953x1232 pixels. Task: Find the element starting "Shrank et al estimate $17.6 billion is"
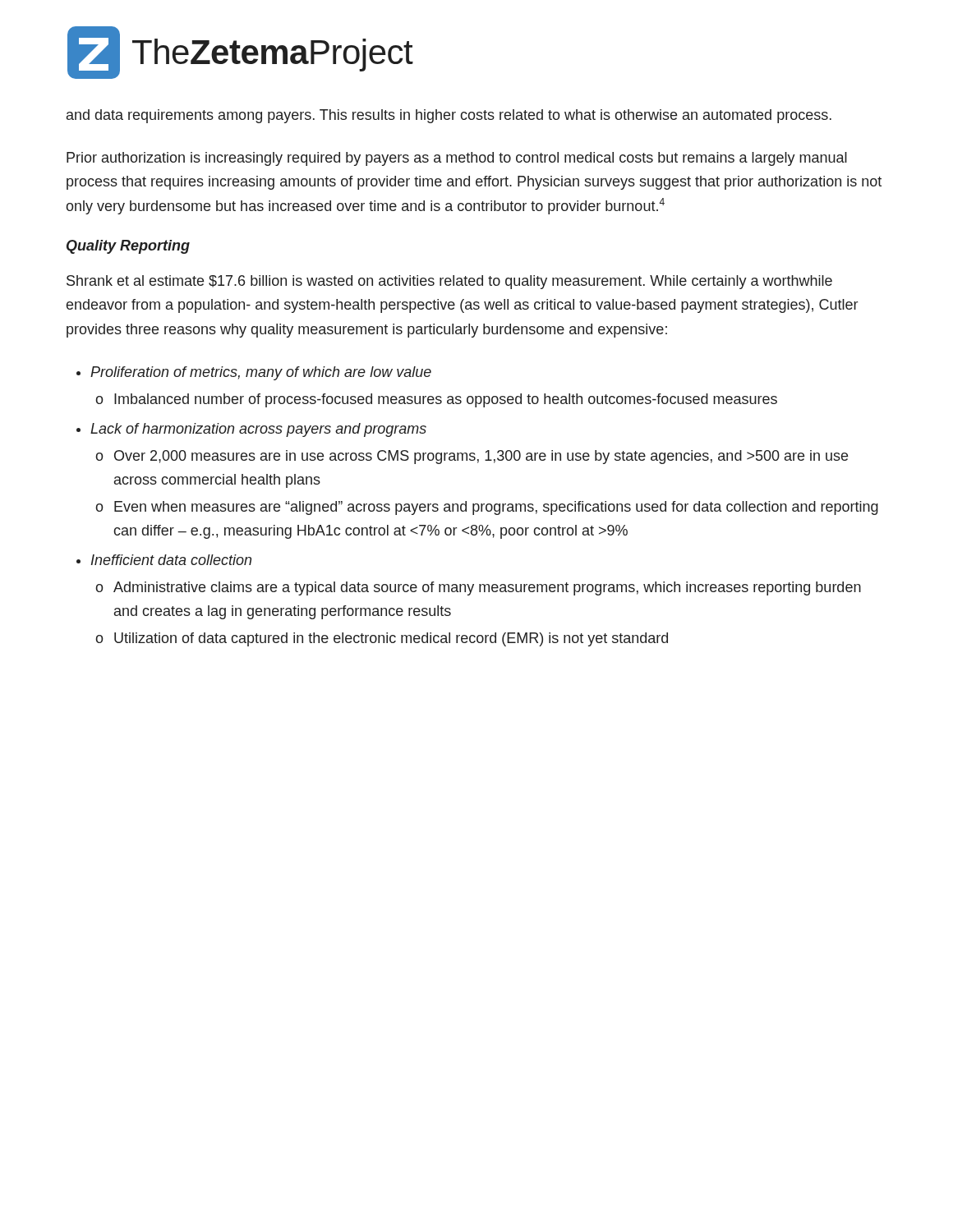tap(462, 305)
